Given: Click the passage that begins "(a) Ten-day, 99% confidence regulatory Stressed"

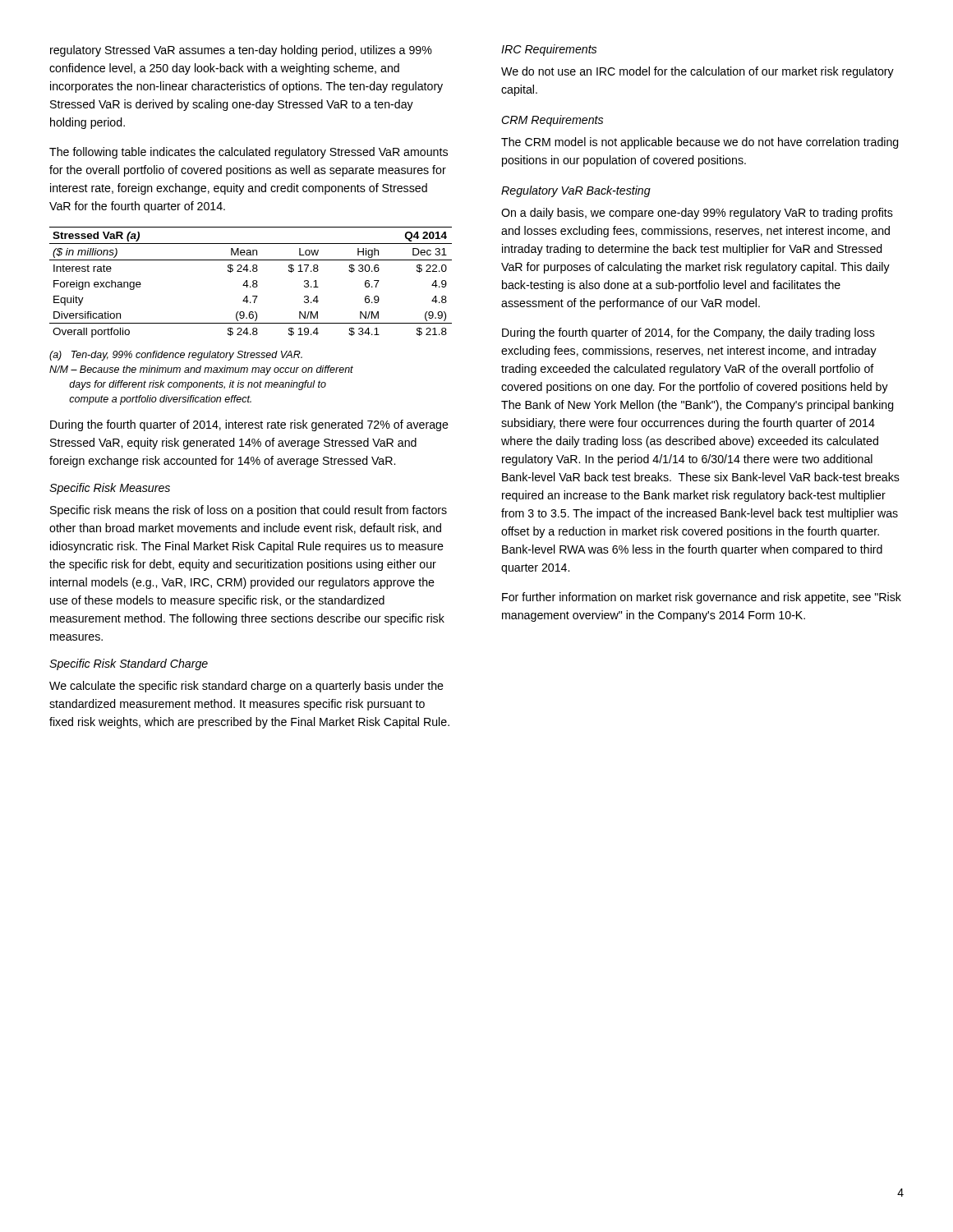Looking at the screenshot, I should point(201,377).
